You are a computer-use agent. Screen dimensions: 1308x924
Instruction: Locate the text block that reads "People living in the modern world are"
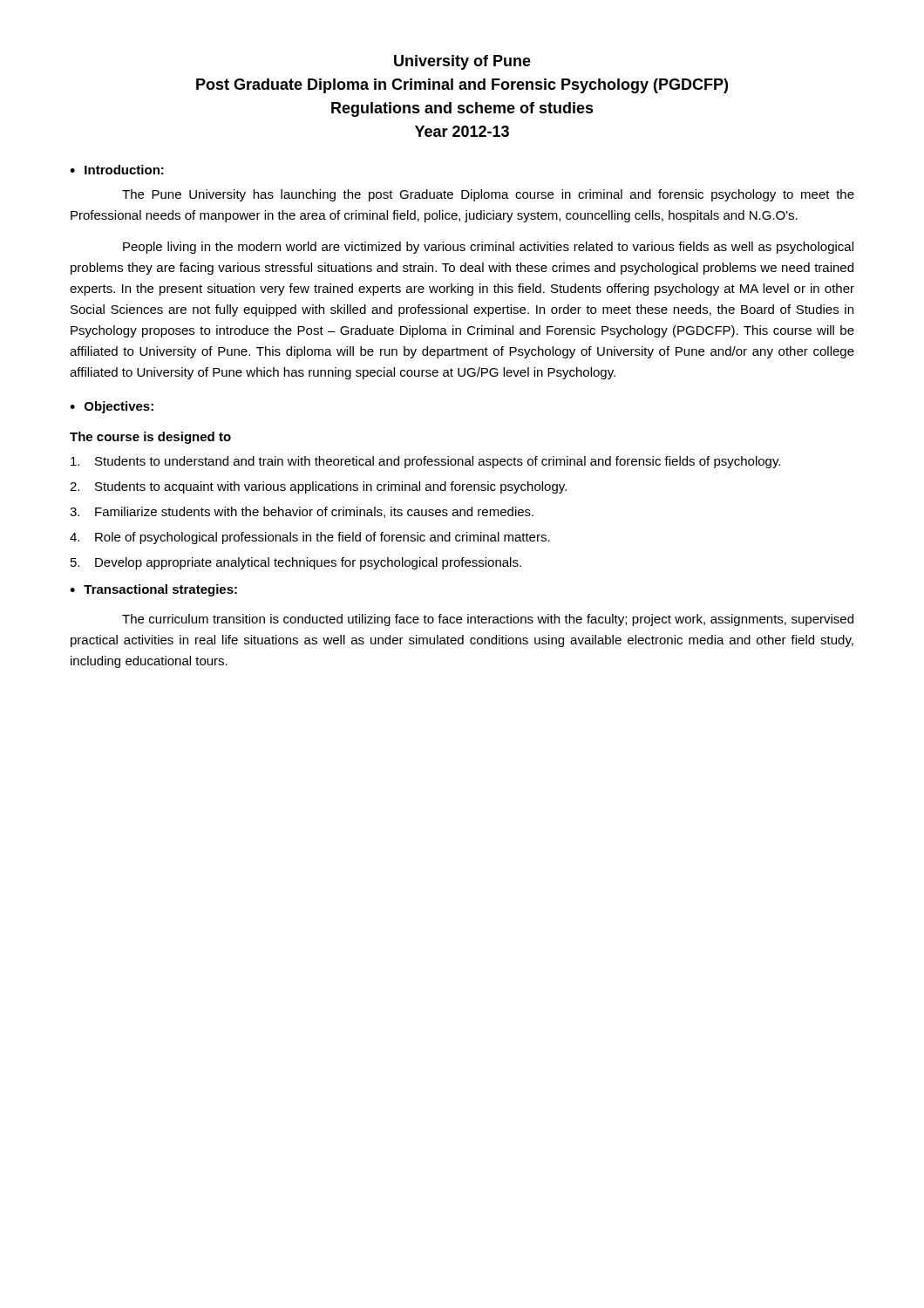click(462, 309)
